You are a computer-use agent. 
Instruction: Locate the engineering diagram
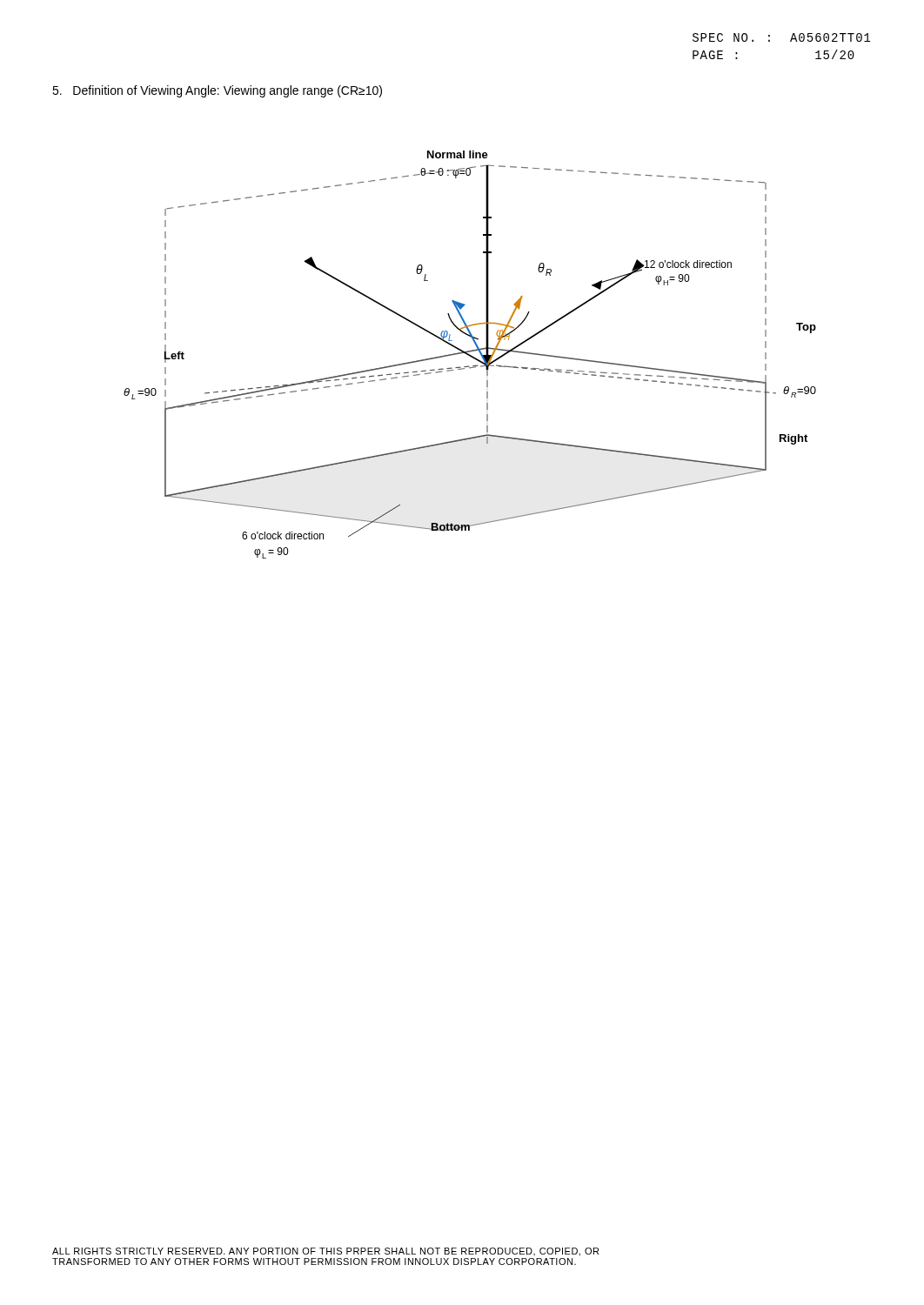click(444, 344)
